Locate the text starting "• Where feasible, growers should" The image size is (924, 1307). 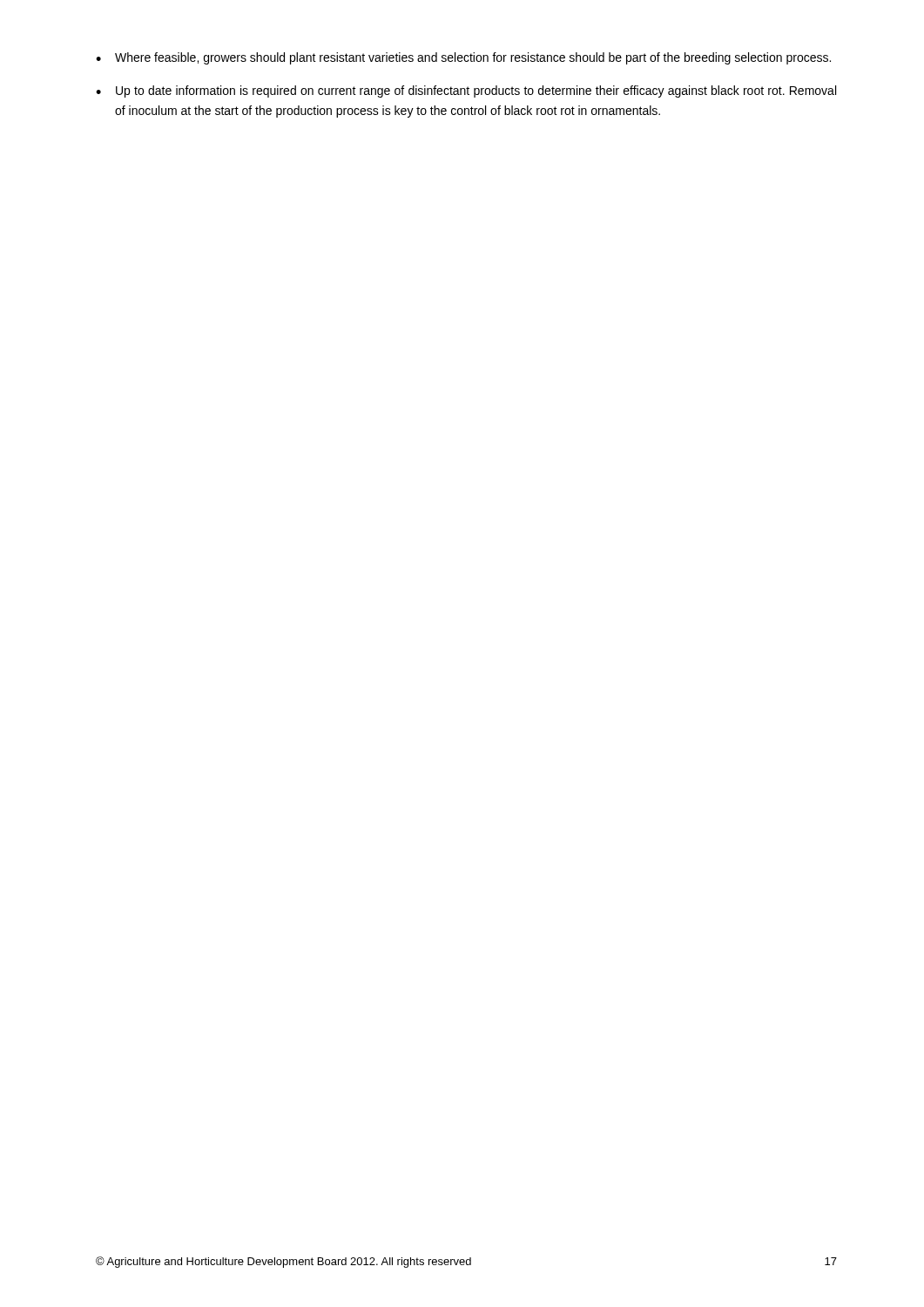(466, 59)
